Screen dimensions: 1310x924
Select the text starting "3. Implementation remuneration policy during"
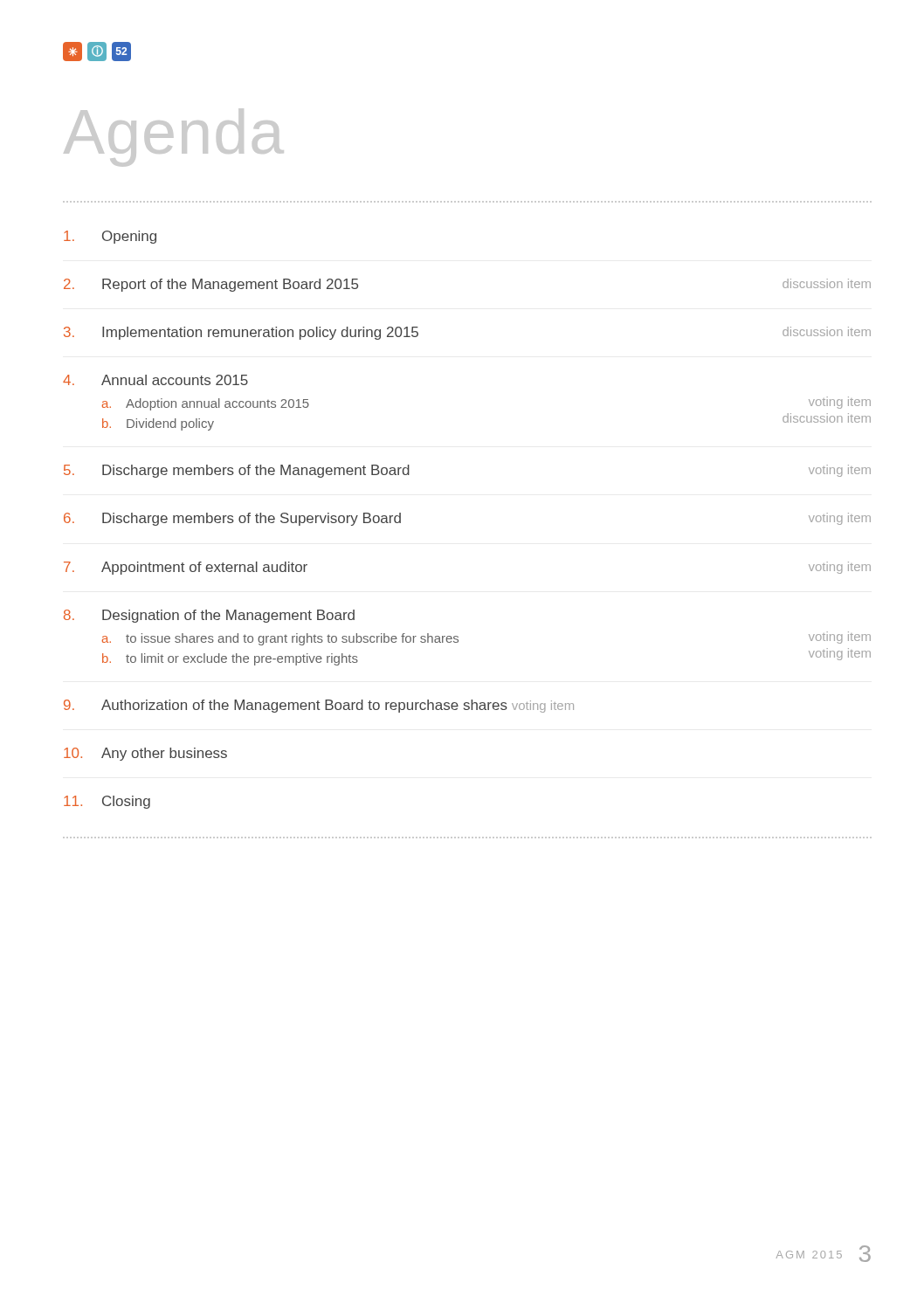coord(259,333)
